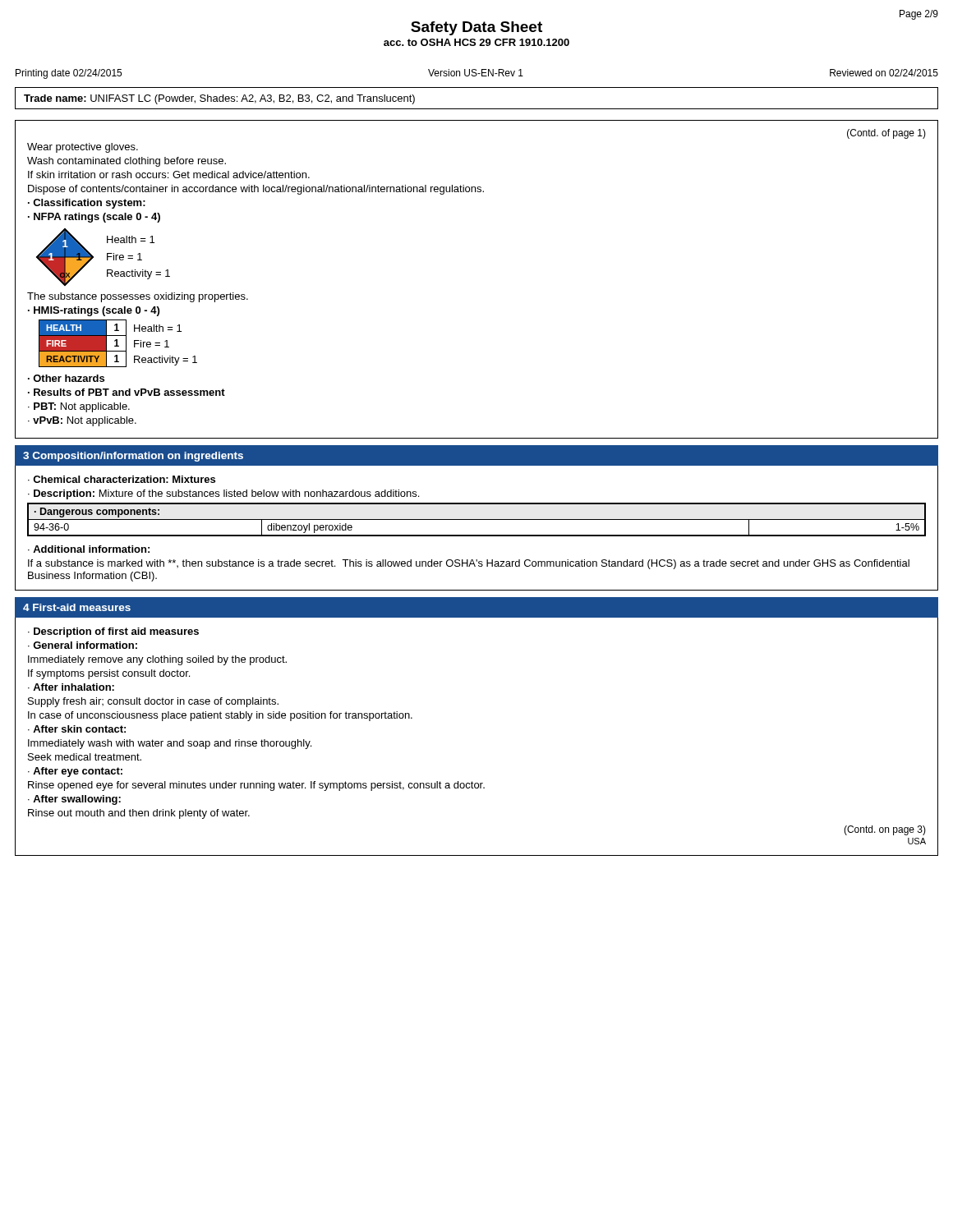Click on the element starting "Version US-EN-Rev 1"
Screen dimensions: 1232x953
point(476,73)
